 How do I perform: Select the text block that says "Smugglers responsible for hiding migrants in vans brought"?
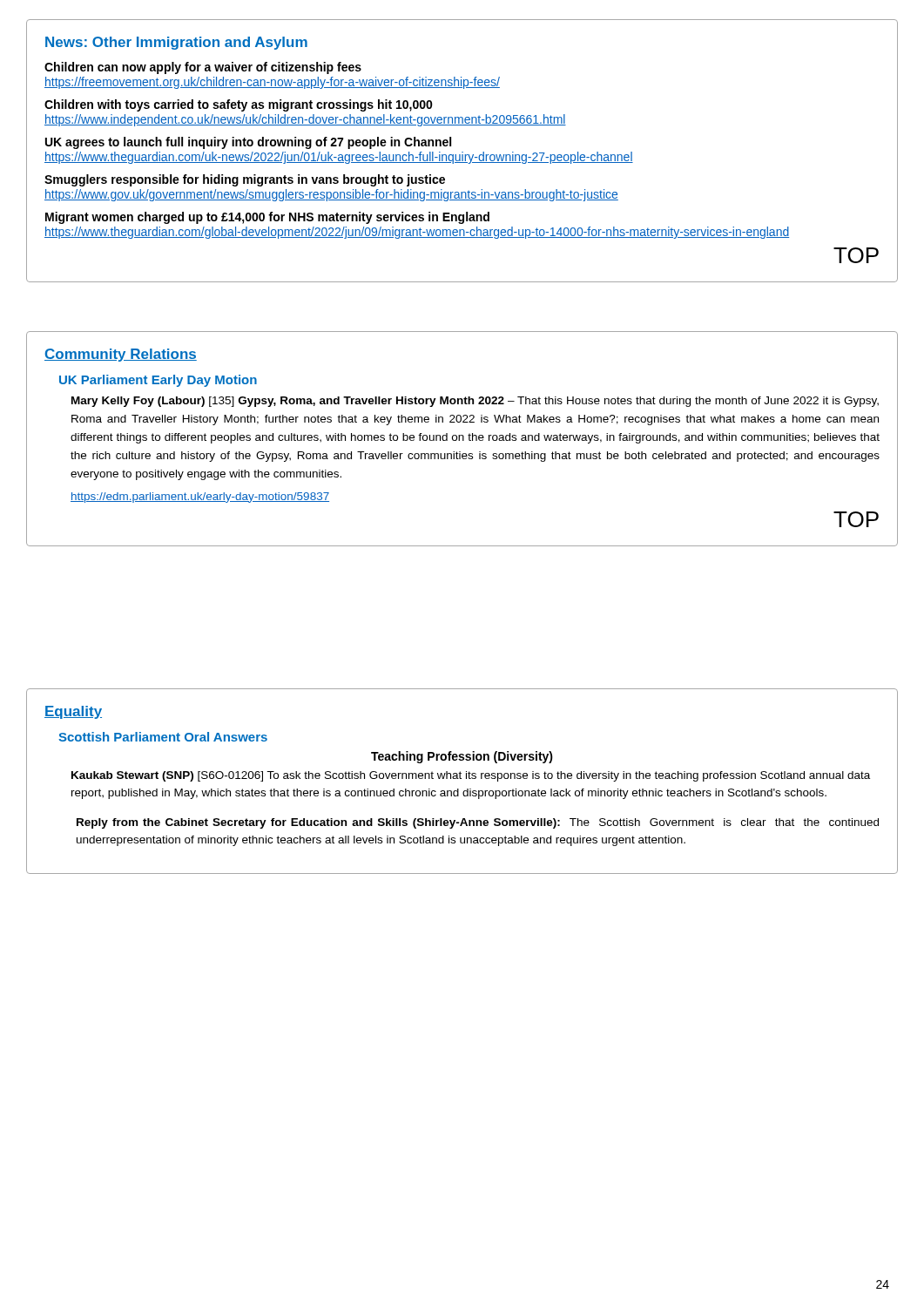pos(462,187)
